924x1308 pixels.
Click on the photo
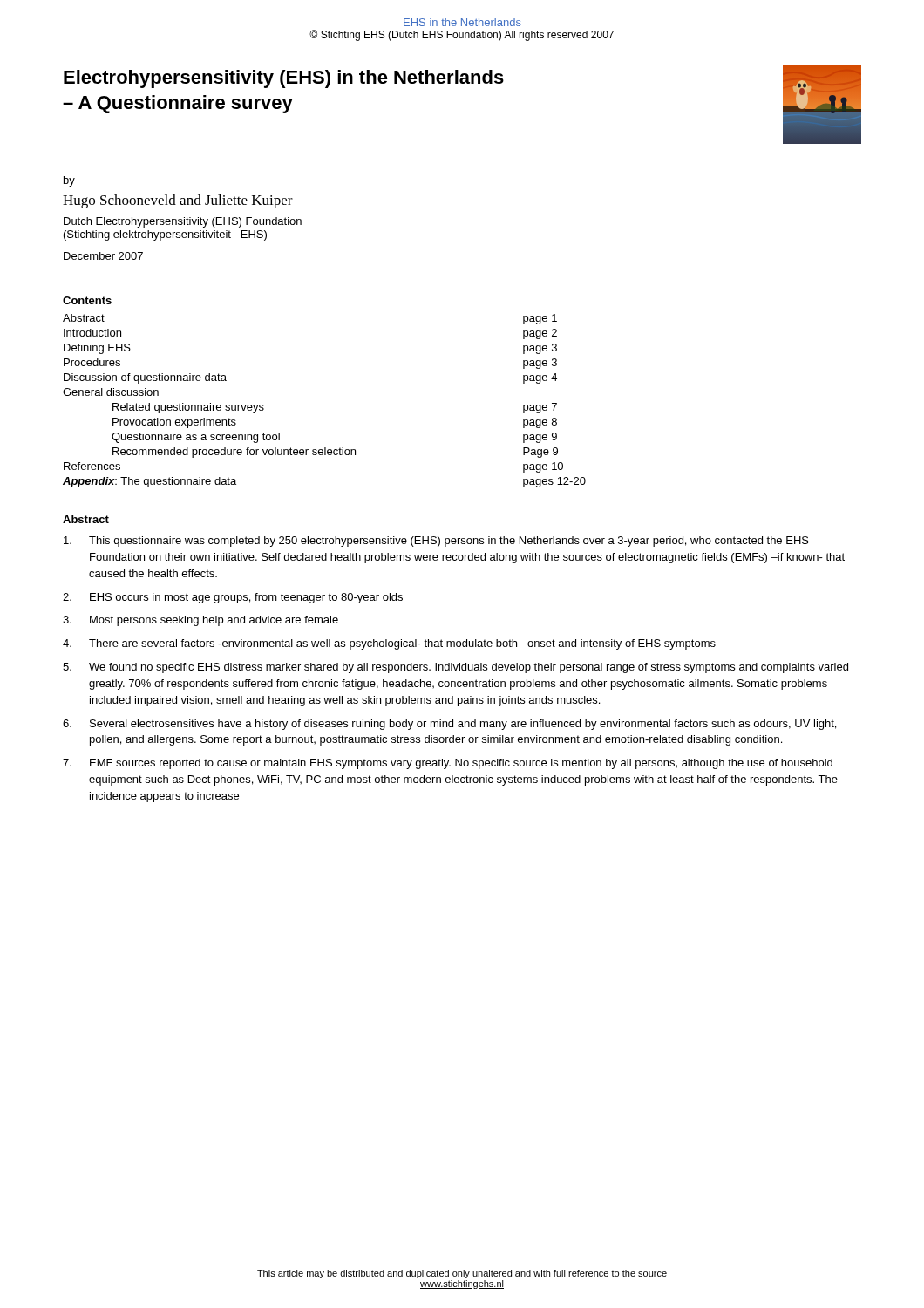click(822, 105)
